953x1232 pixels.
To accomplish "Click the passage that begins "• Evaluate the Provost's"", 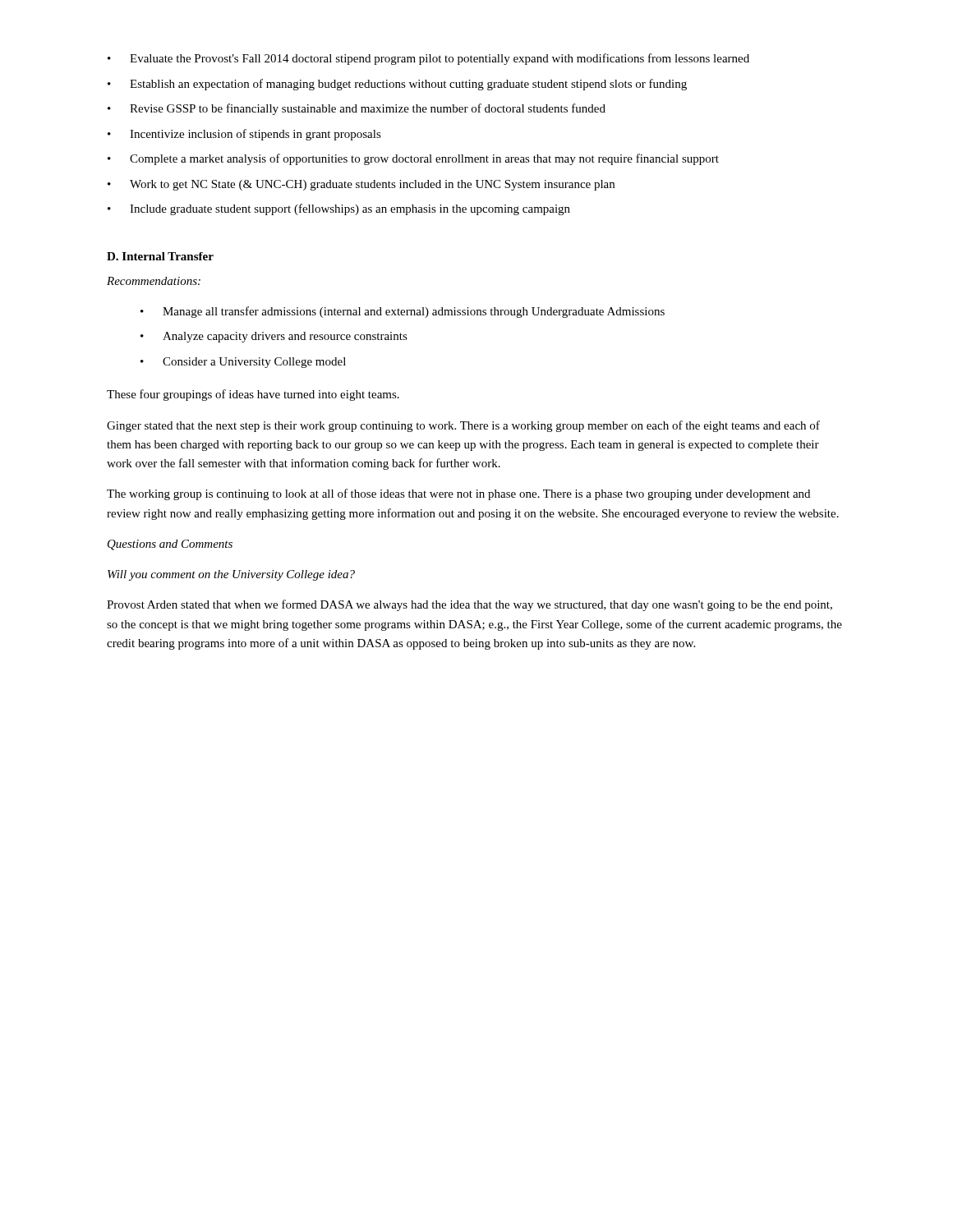I will 476,59.
